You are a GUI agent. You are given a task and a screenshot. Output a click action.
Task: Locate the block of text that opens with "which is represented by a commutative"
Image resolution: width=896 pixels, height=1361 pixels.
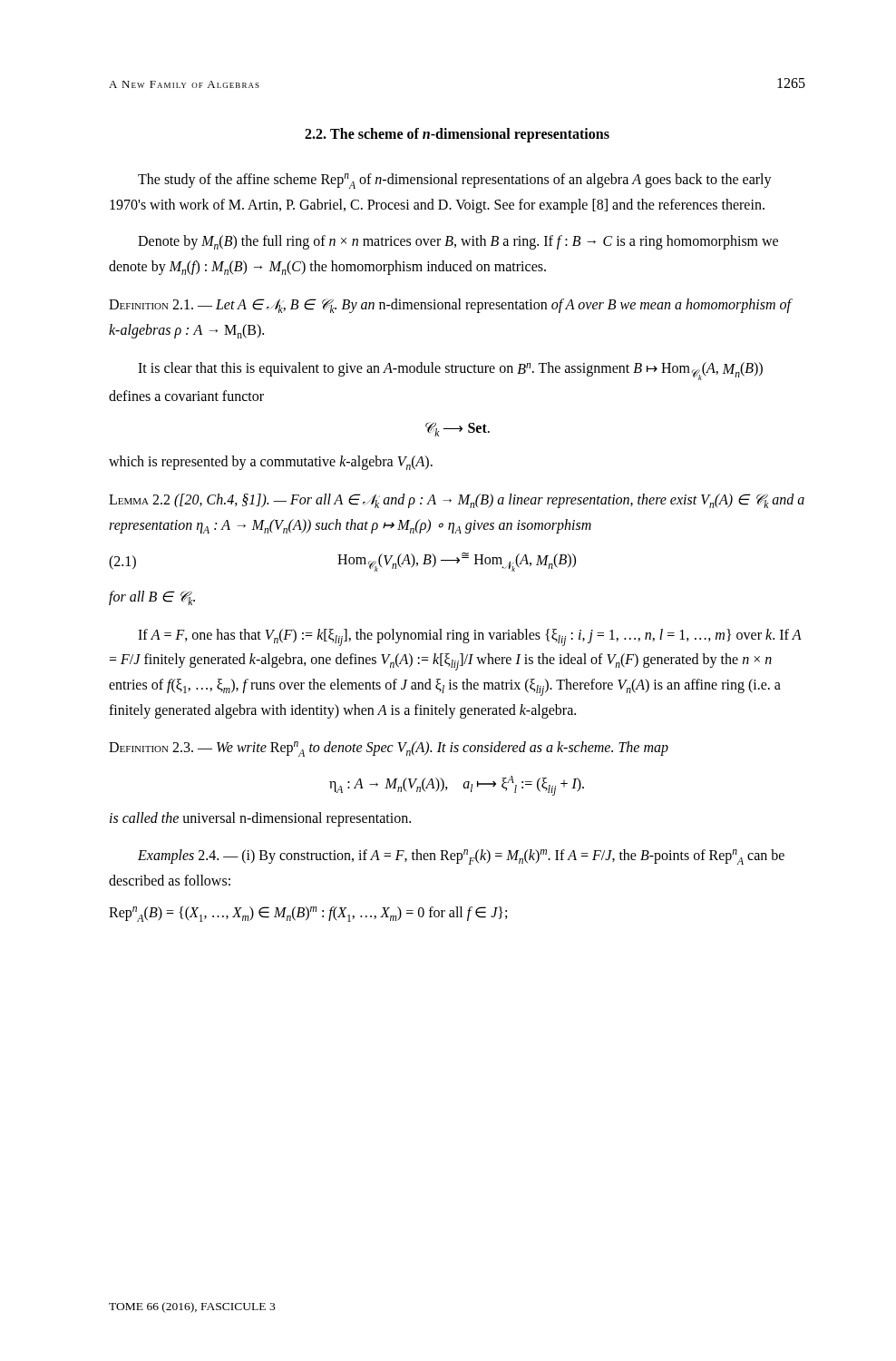pos(271,463)
